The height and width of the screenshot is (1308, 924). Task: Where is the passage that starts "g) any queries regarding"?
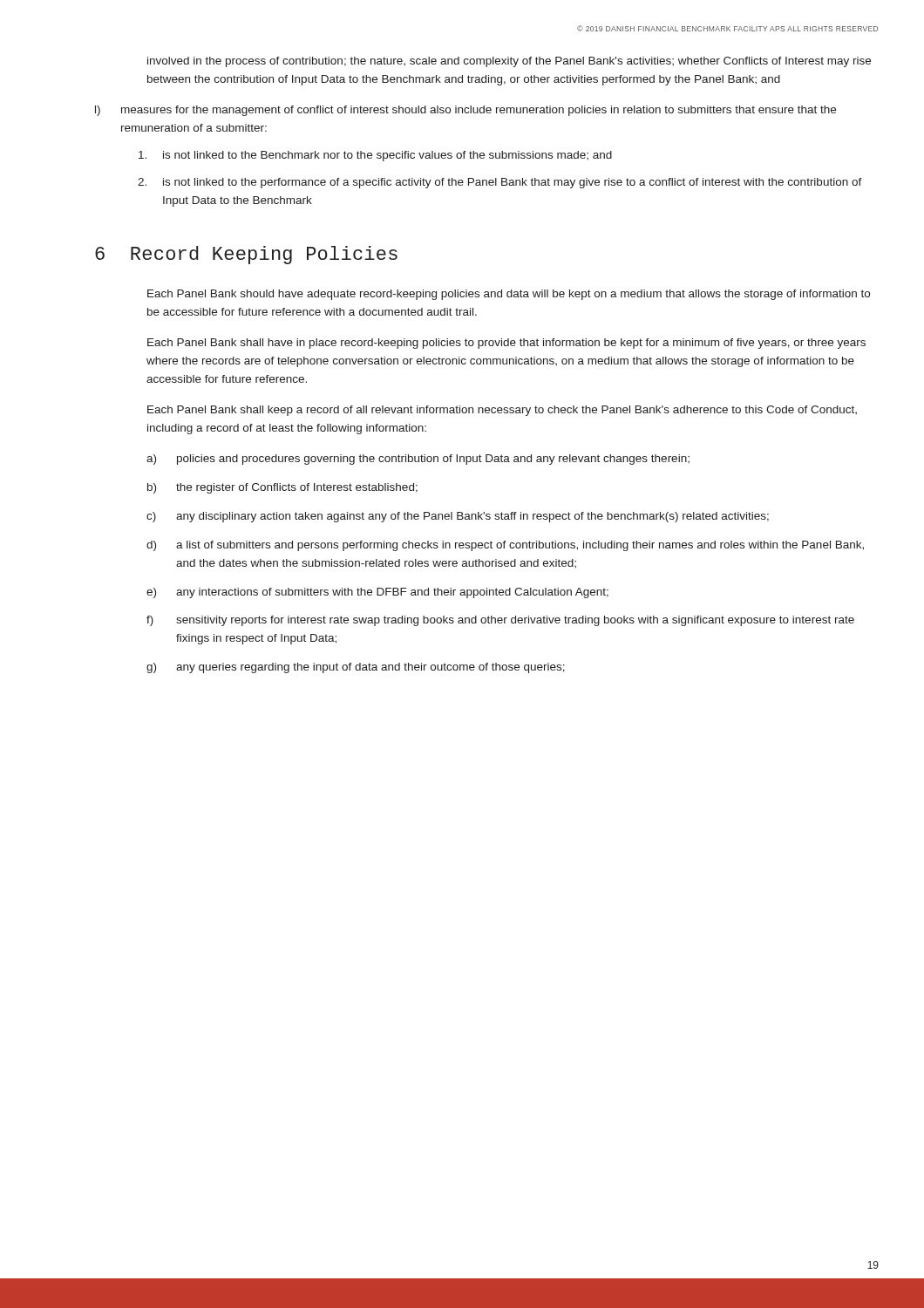click(509, 668)
